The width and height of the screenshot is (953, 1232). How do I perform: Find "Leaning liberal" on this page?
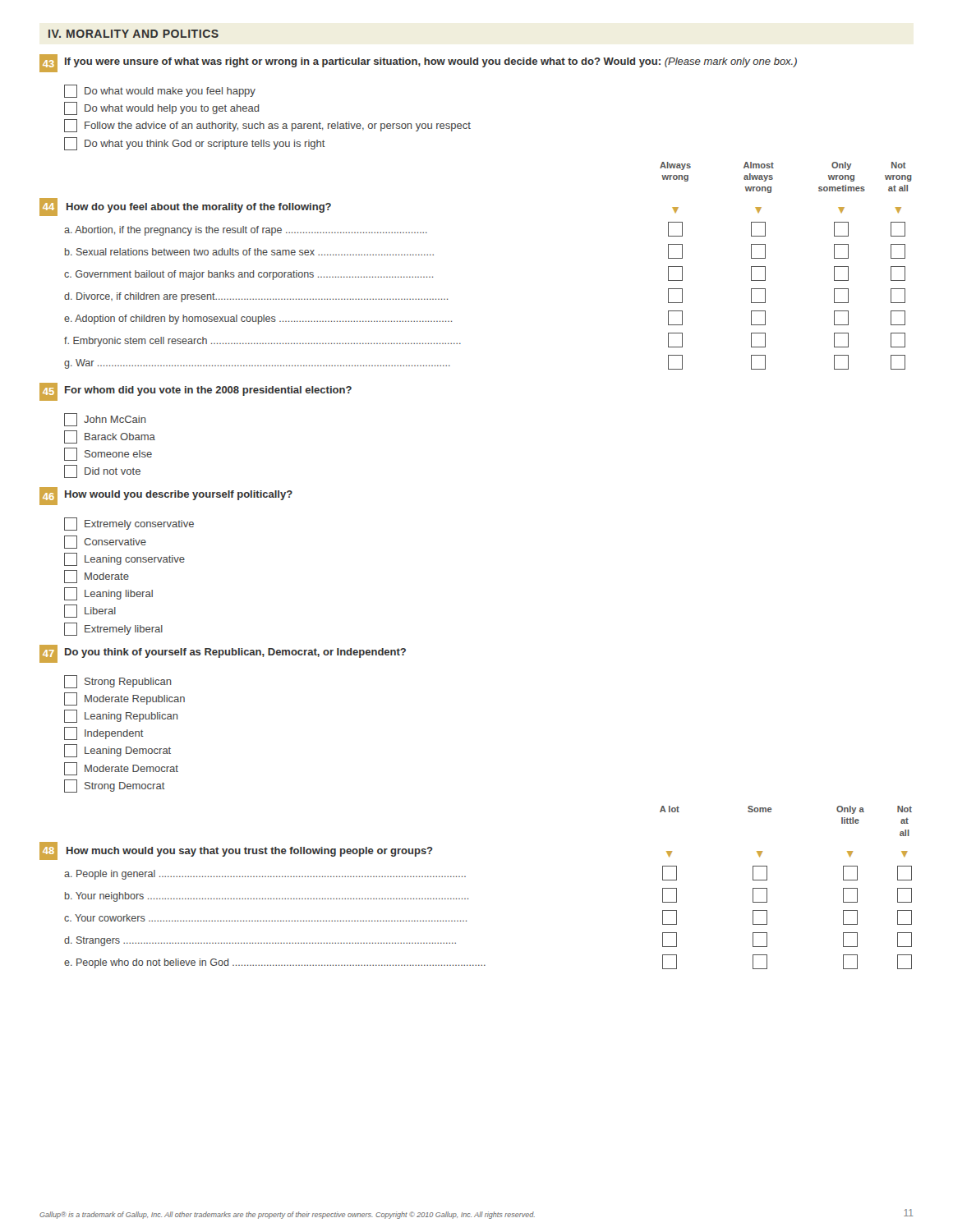coord(109,594)
